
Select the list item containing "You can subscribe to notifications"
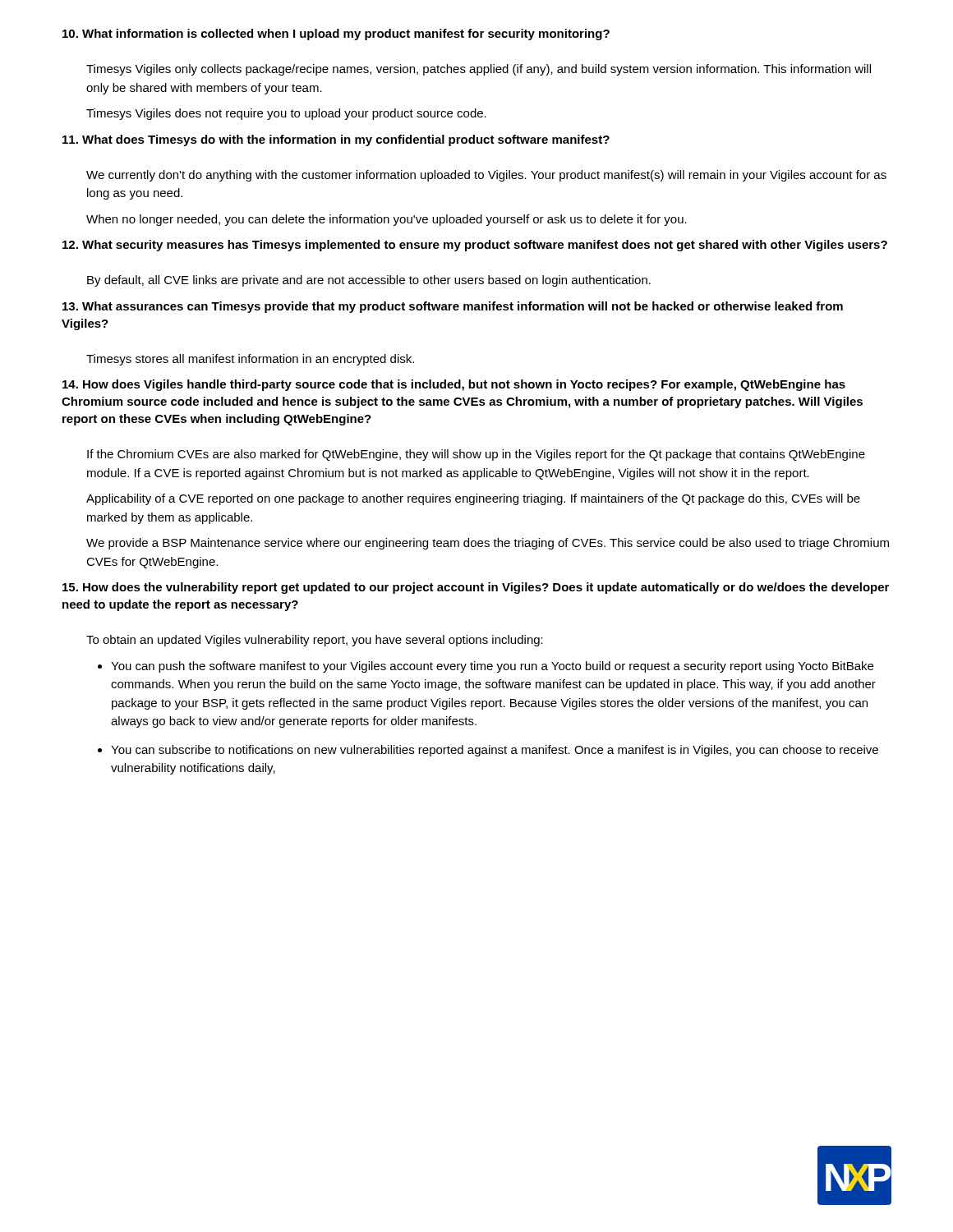[495, 758]
